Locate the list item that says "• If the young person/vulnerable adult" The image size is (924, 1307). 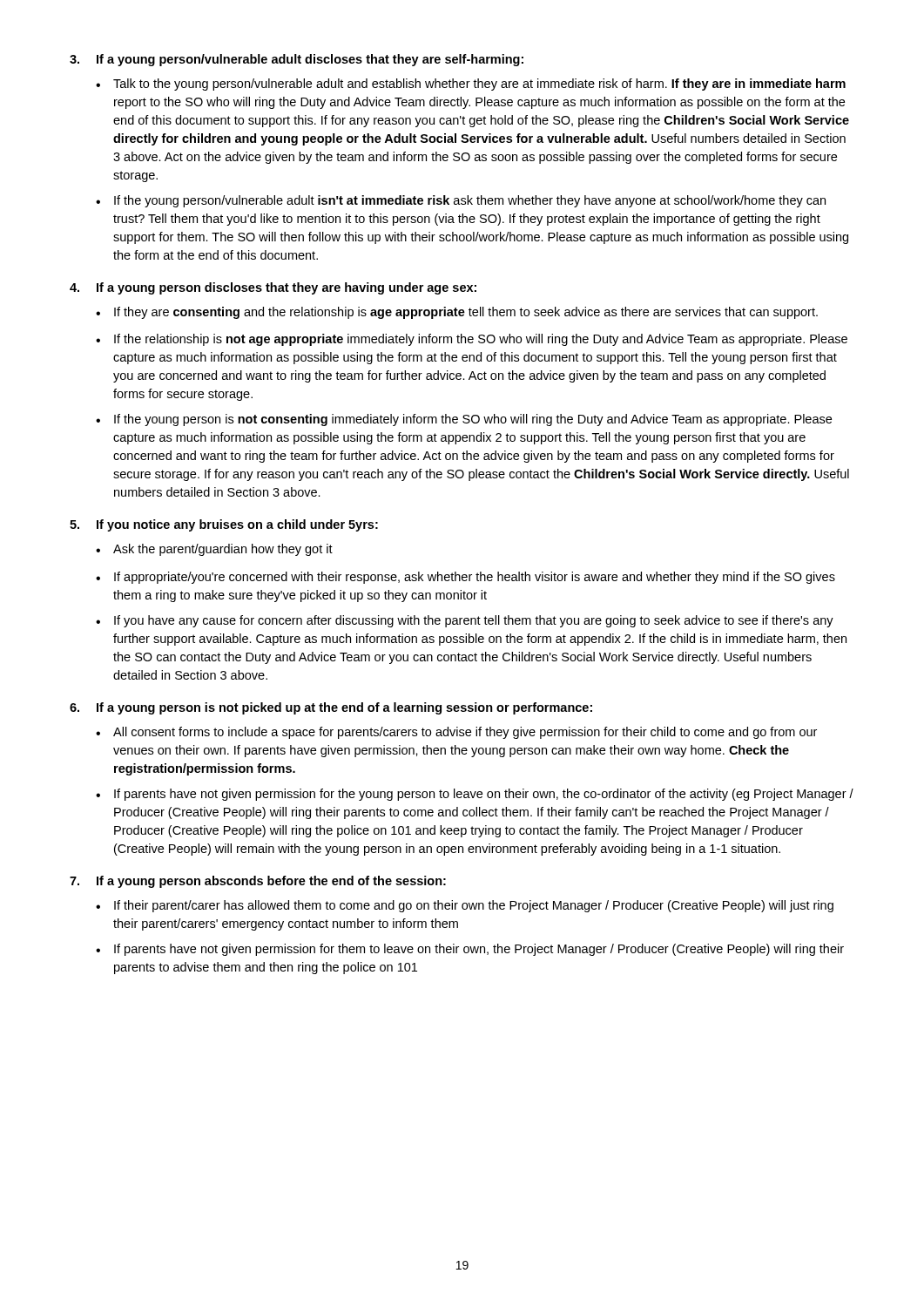(x=475, y=228)
